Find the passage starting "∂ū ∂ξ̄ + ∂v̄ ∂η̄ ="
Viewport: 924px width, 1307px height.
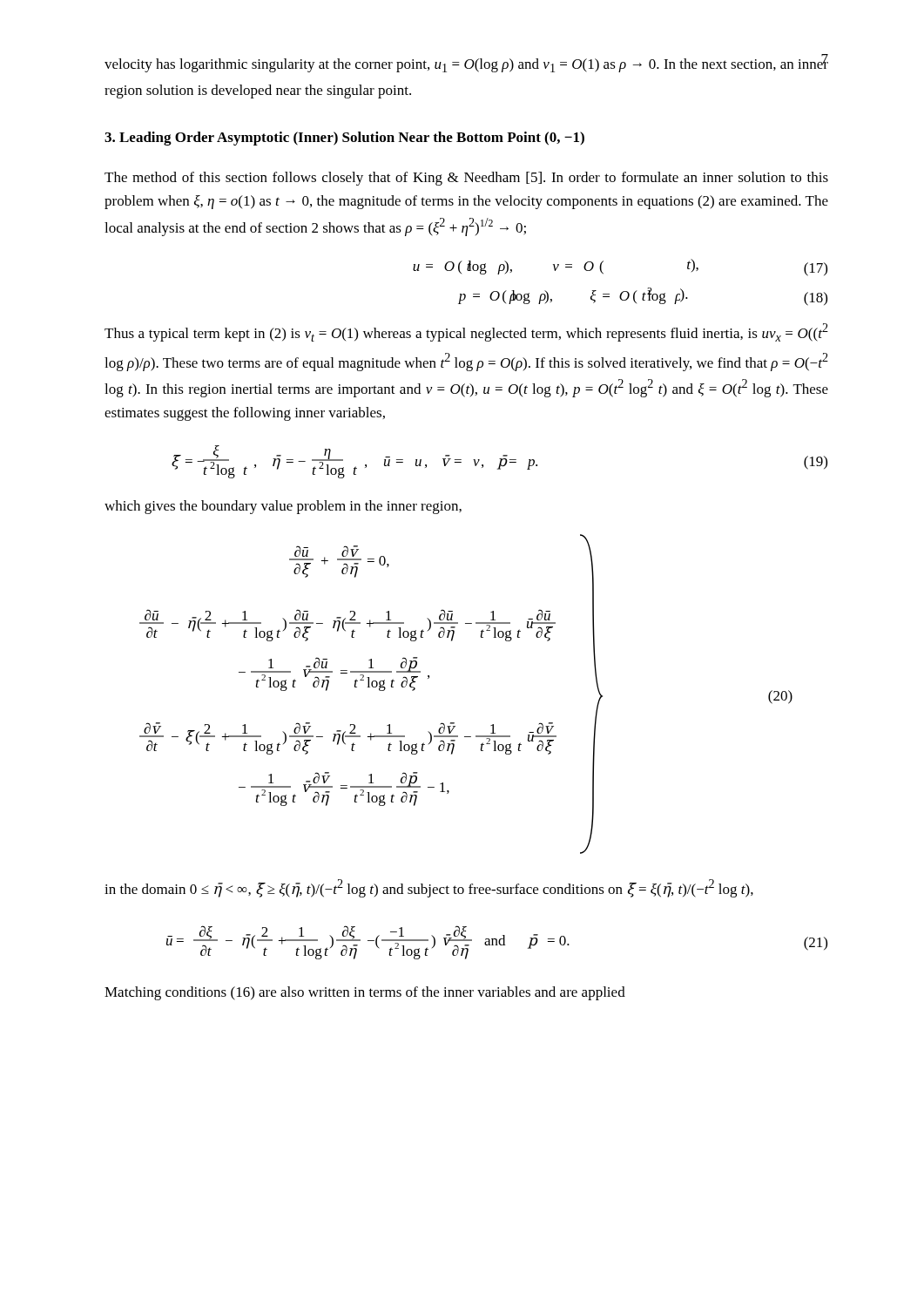tap(466, 696)
